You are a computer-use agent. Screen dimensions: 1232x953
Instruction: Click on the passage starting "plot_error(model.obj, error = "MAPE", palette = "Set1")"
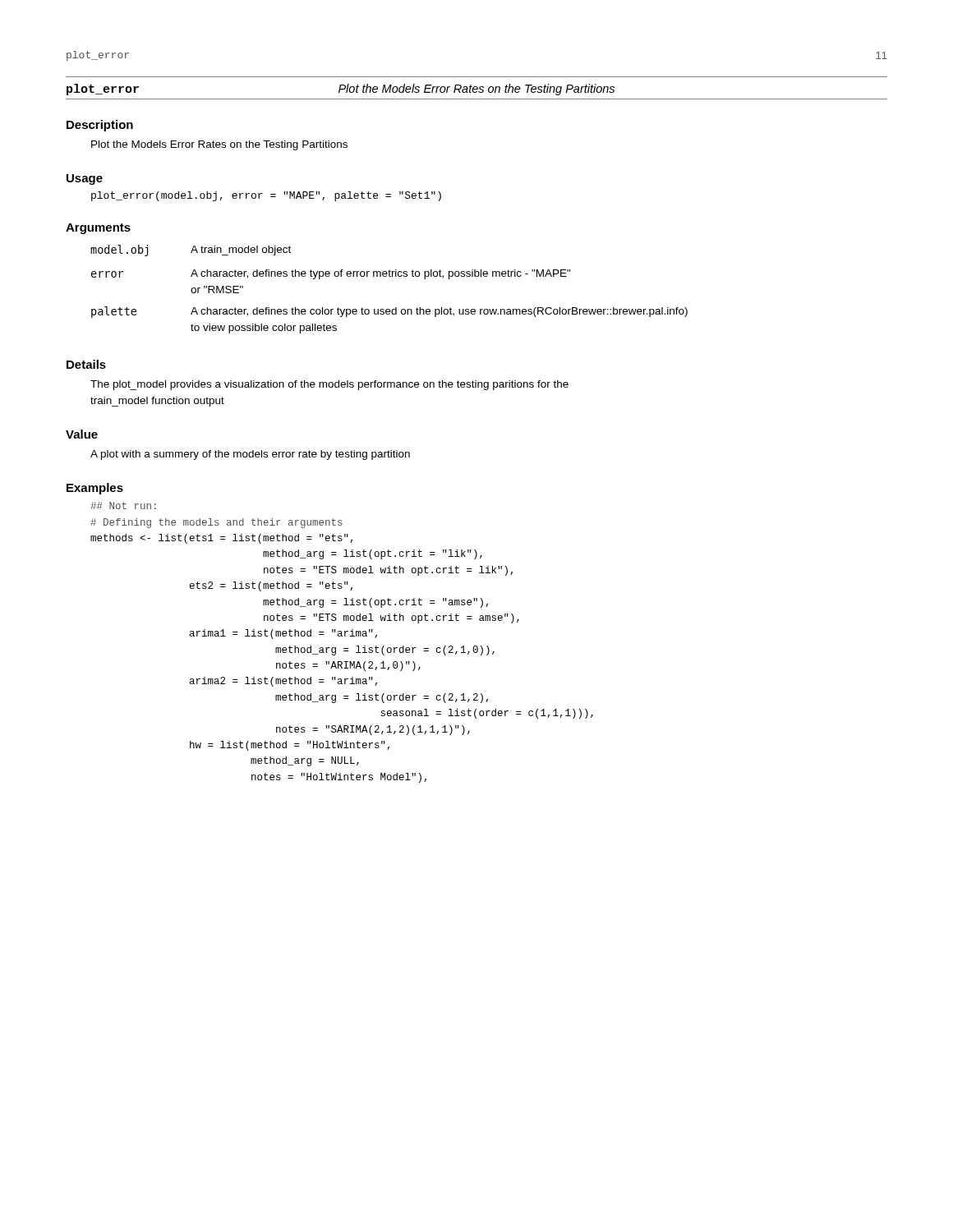tap(267, 196)
